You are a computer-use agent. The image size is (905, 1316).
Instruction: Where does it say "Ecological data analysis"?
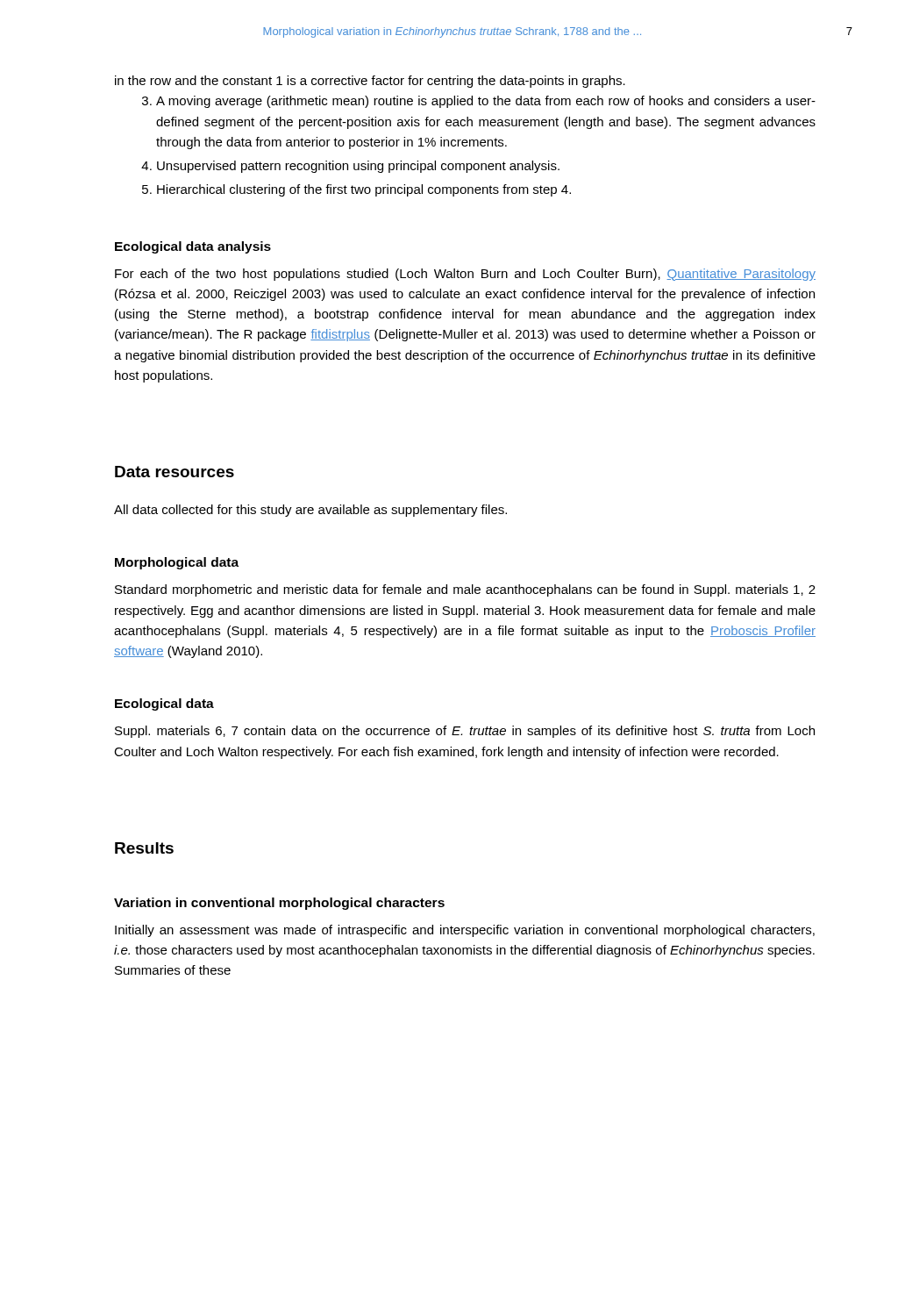tap(193, 246)
